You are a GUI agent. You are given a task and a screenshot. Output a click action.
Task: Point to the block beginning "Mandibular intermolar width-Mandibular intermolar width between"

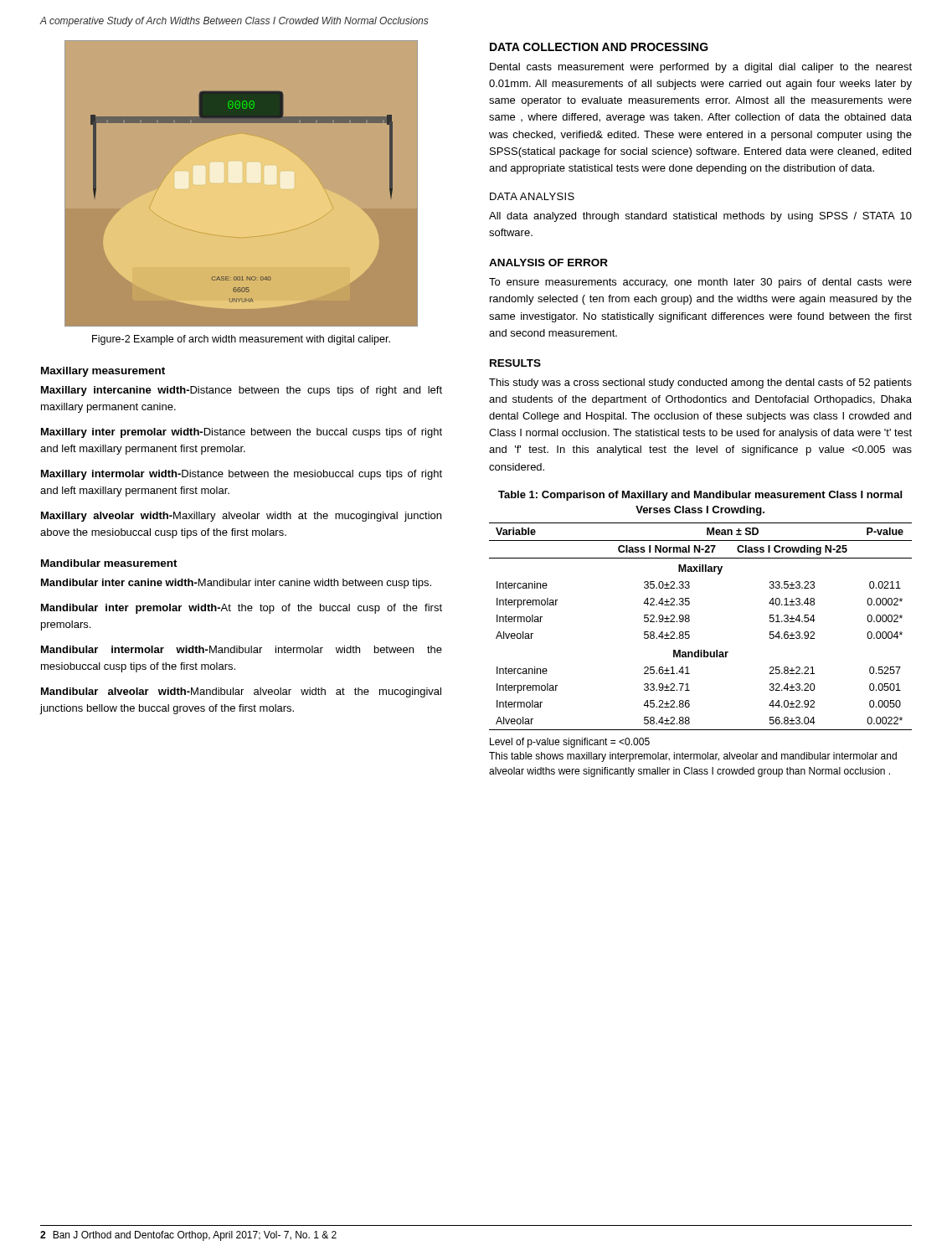coord(241,658)
